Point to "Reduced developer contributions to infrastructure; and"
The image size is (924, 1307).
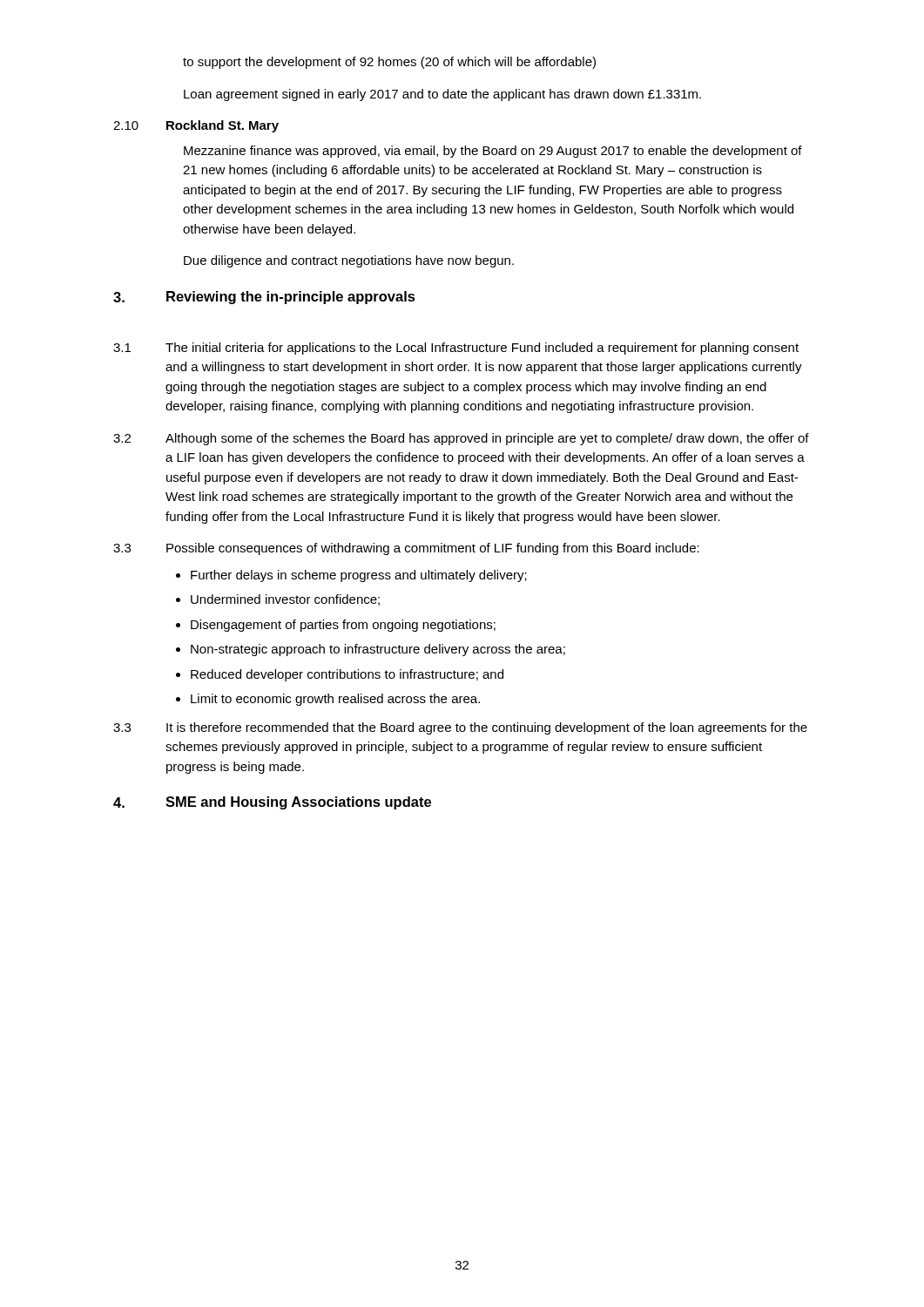point(347,674)
